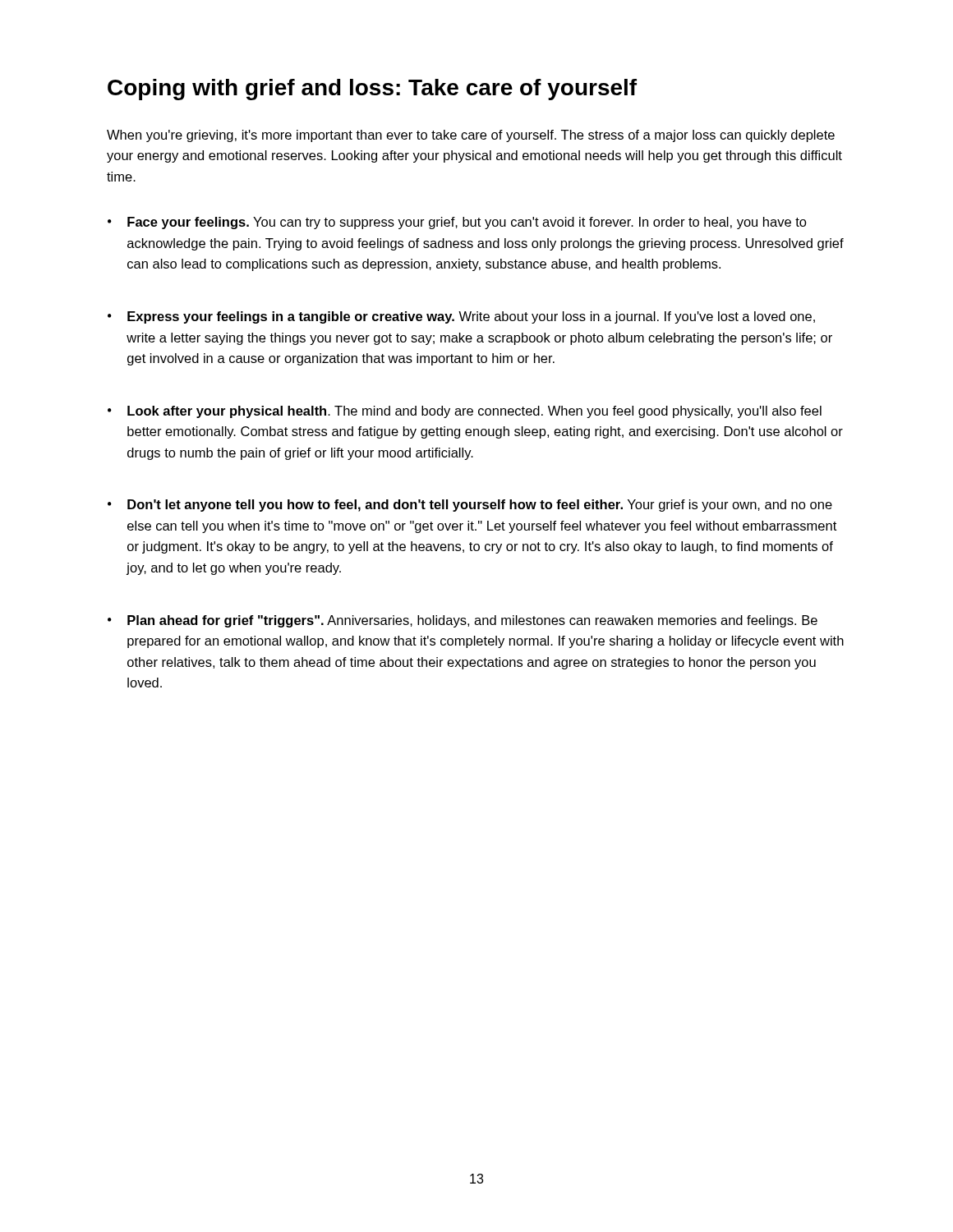Where is the passage that starts "• Face your feelings. You can try"?

click(476, 244)
